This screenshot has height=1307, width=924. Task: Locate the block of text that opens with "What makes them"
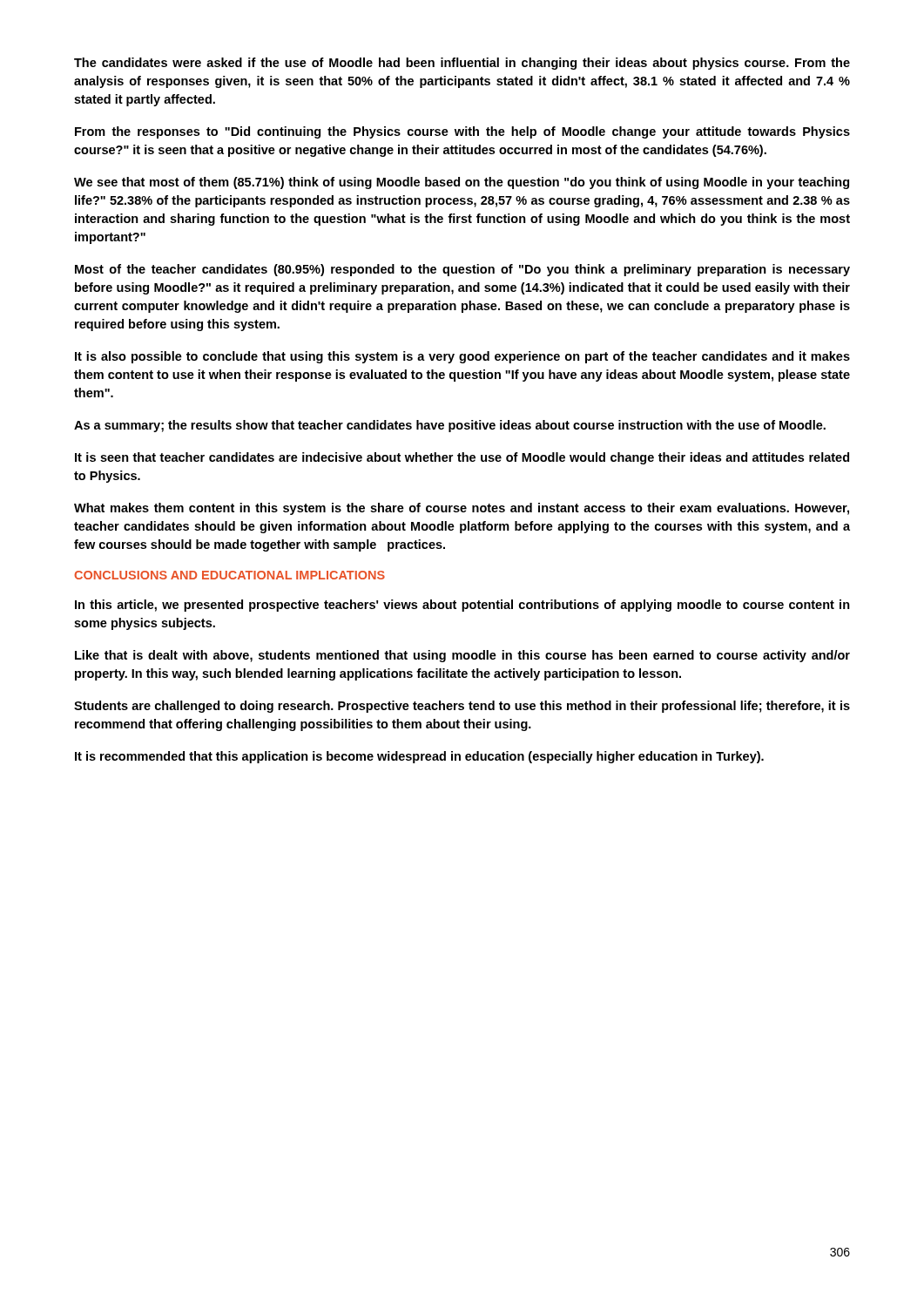462,527
